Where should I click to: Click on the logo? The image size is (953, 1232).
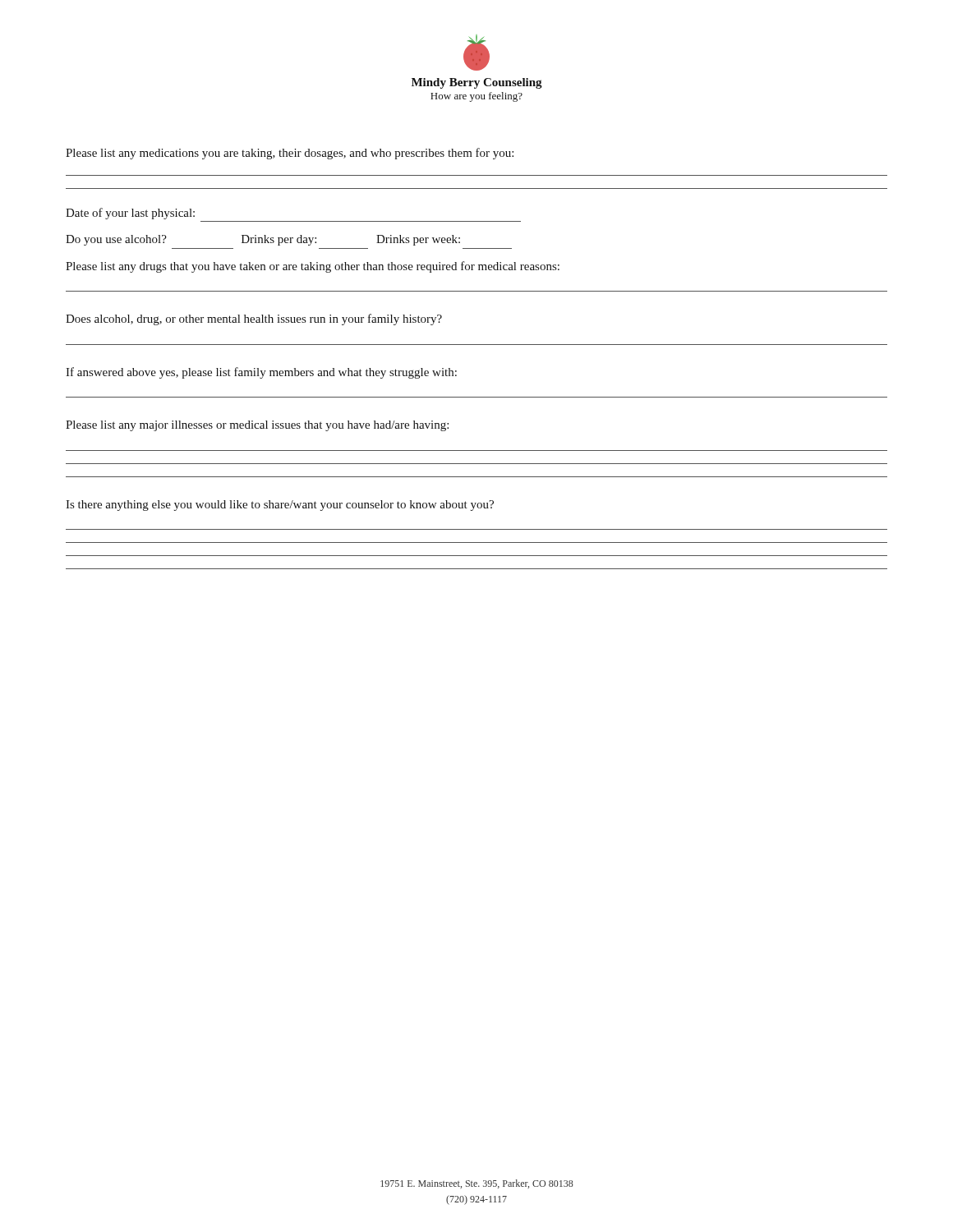(x=476, y=36)
